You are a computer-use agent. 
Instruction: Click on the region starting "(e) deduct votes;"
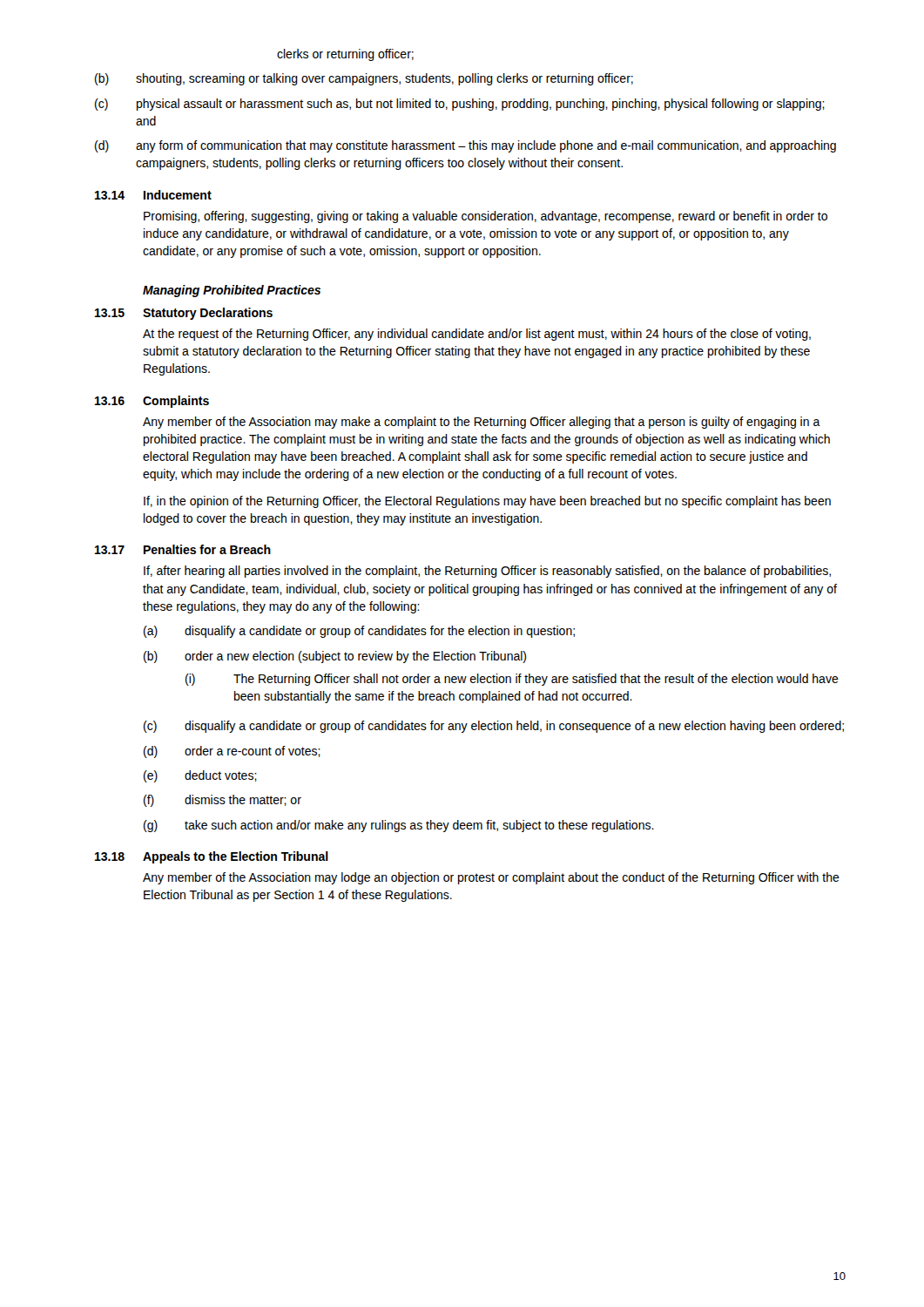pos(200,776)
